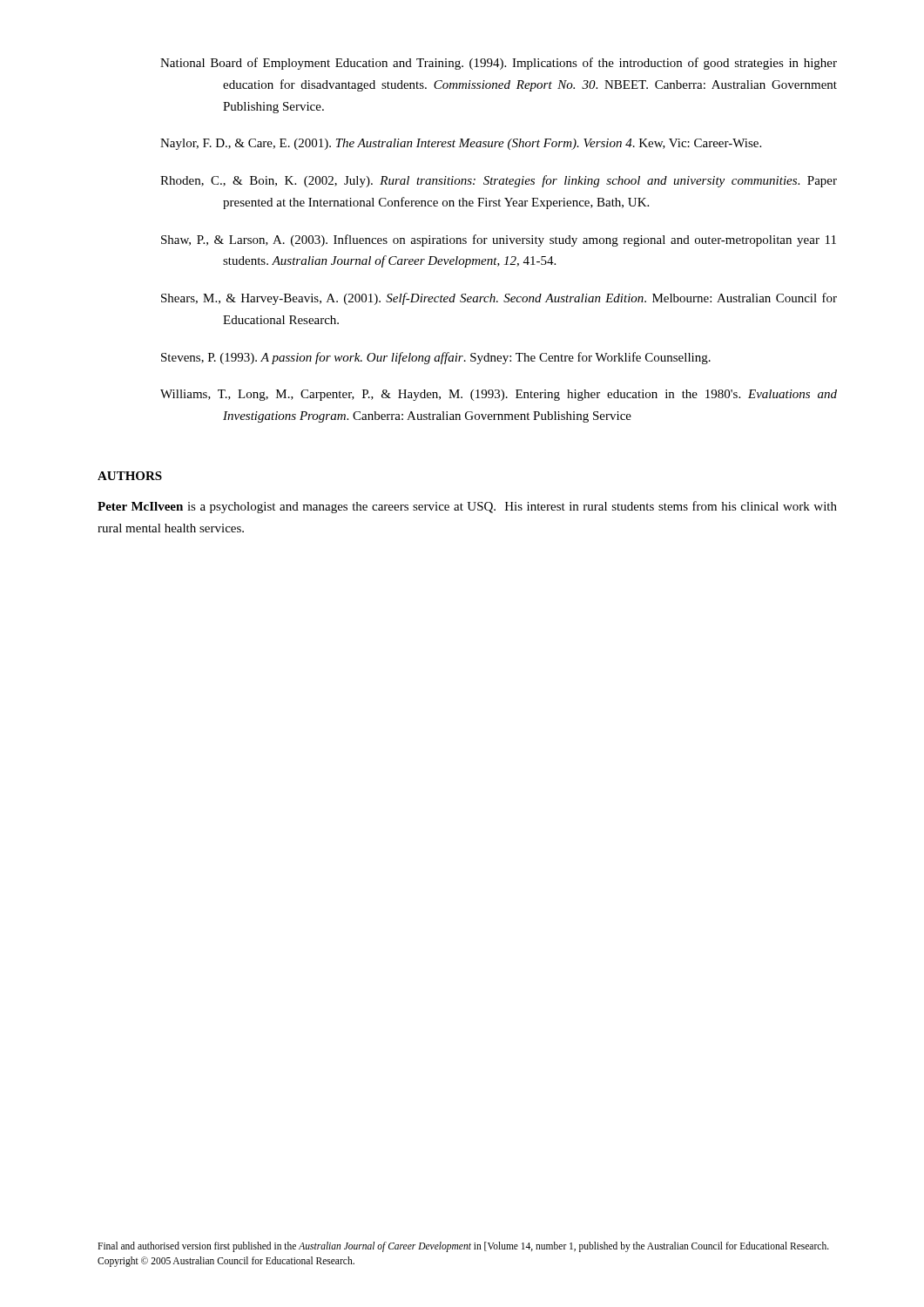Find the section header
Viewport: 924px width, 1307px height.
pyautogui.click(x=130, y=476)
